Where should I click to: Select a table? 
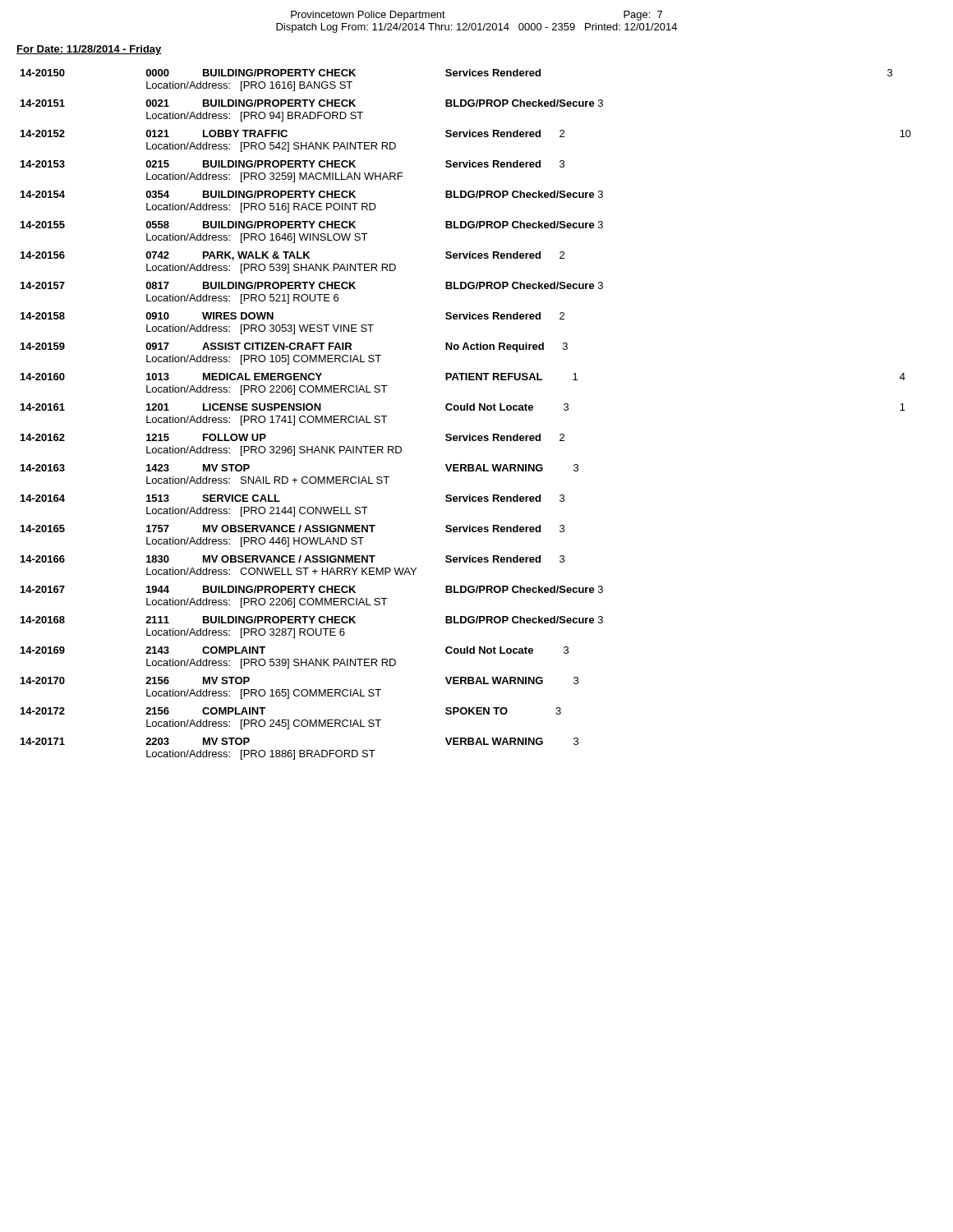coord(476,414)
